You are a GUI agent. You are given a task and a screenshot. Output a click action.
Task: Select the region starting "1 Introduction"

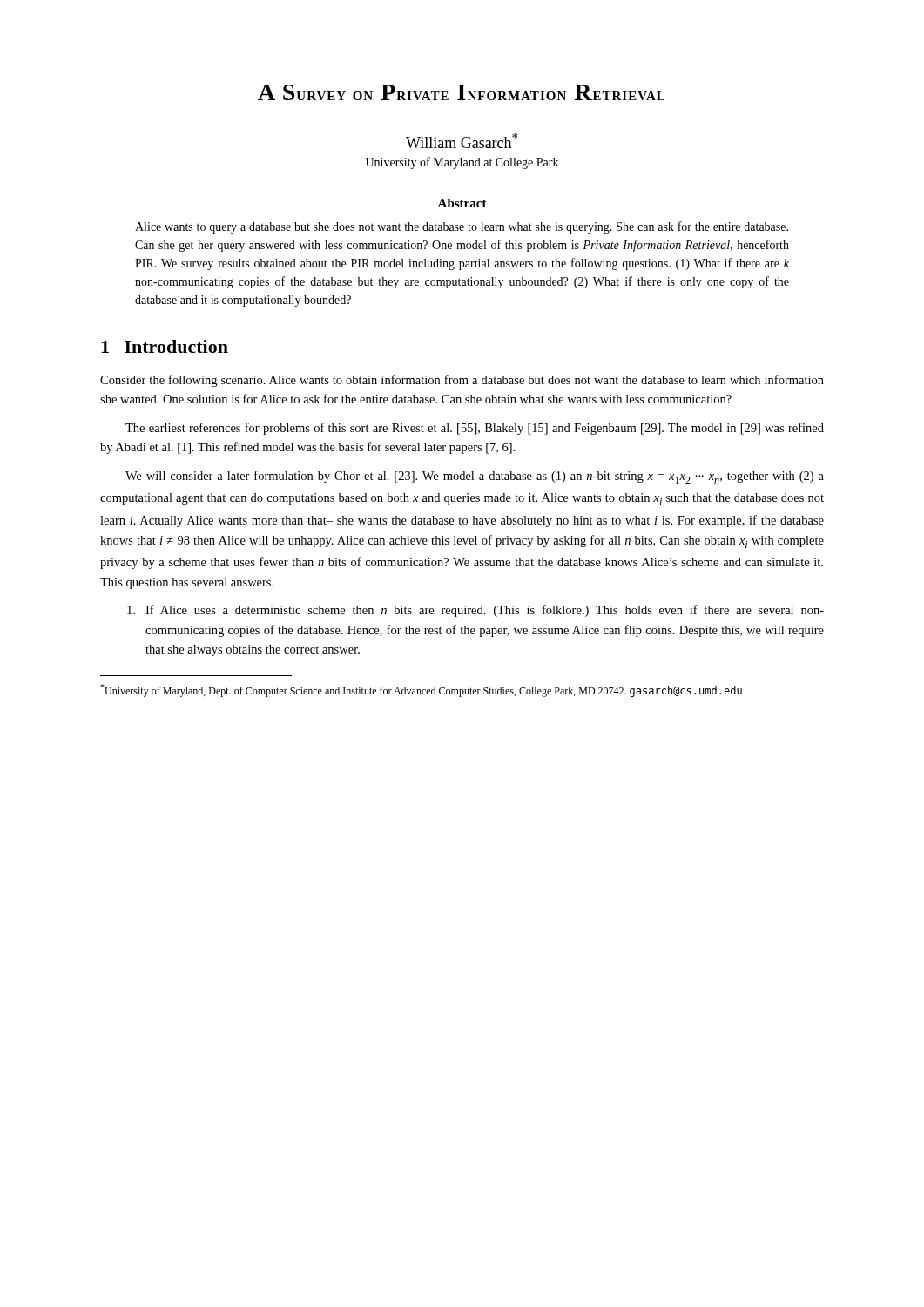(x=164, y=346)
